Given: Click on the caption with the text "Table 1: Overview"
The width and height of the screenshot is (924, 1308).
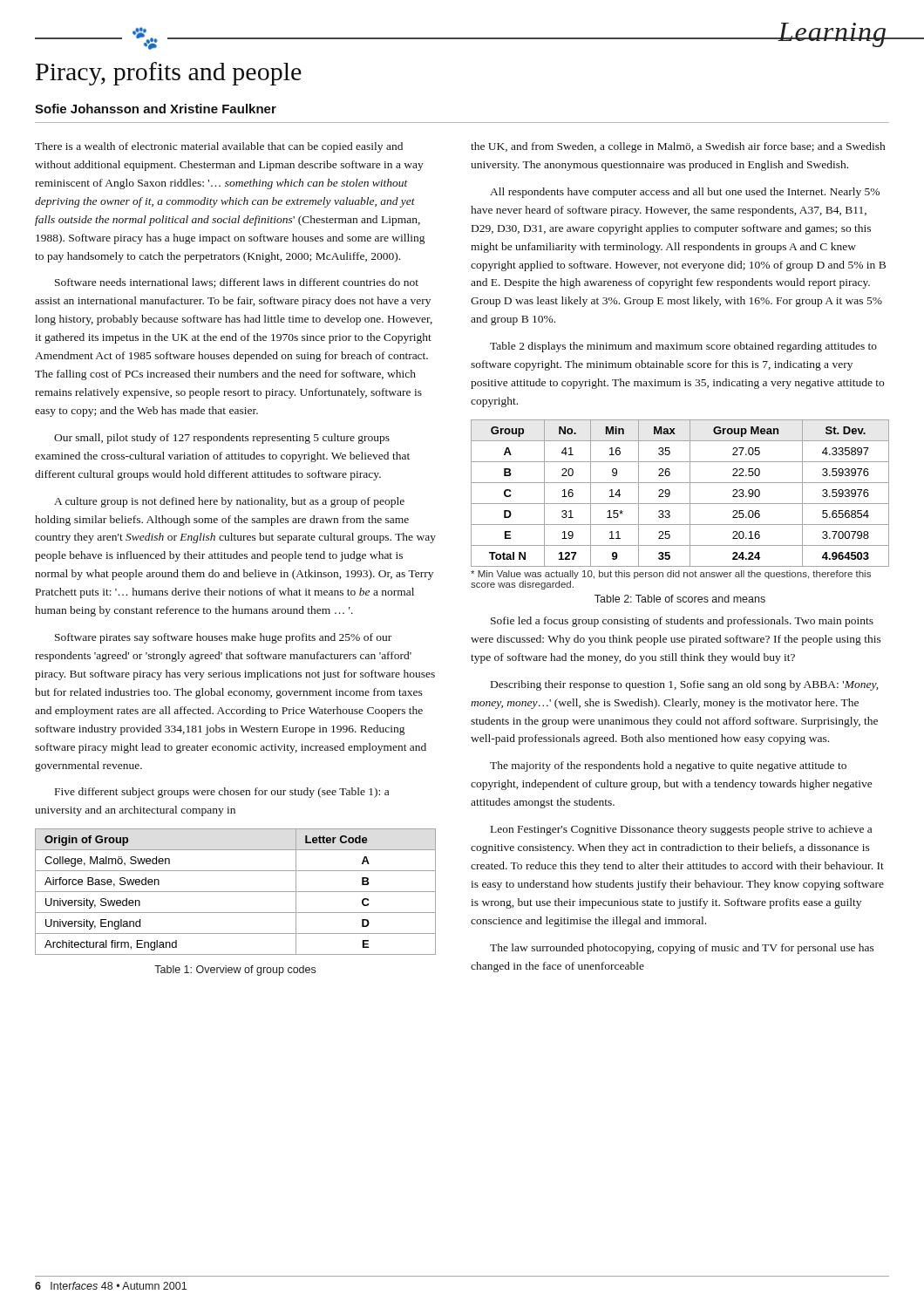Looking at the screenshot, I should click(235, 970).
